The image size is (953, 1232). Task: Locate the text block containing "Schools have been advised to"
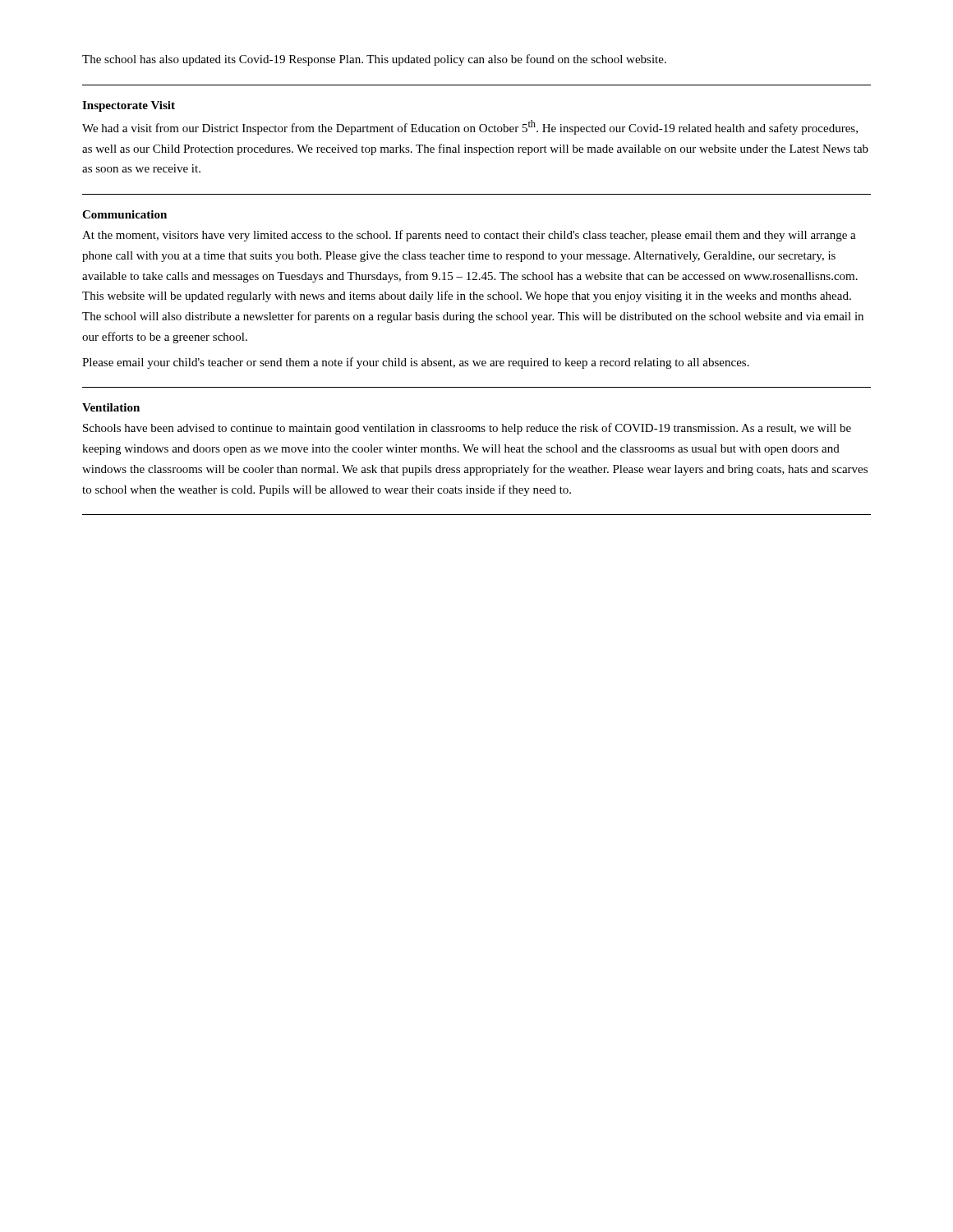[x=475, y=459]
